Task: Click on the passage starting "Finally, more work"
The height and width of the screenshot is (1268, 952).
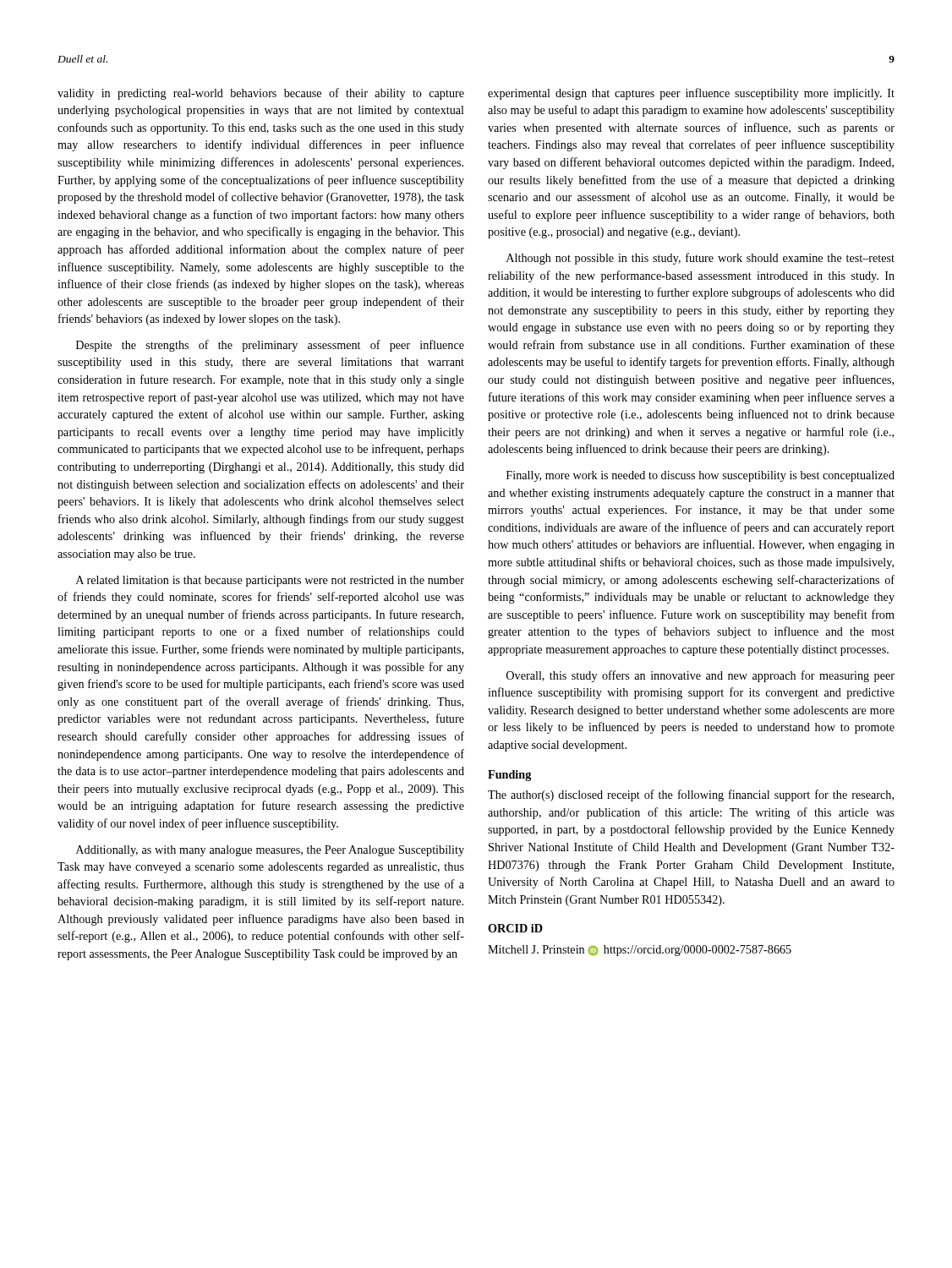Action: [x=691, y=562]
